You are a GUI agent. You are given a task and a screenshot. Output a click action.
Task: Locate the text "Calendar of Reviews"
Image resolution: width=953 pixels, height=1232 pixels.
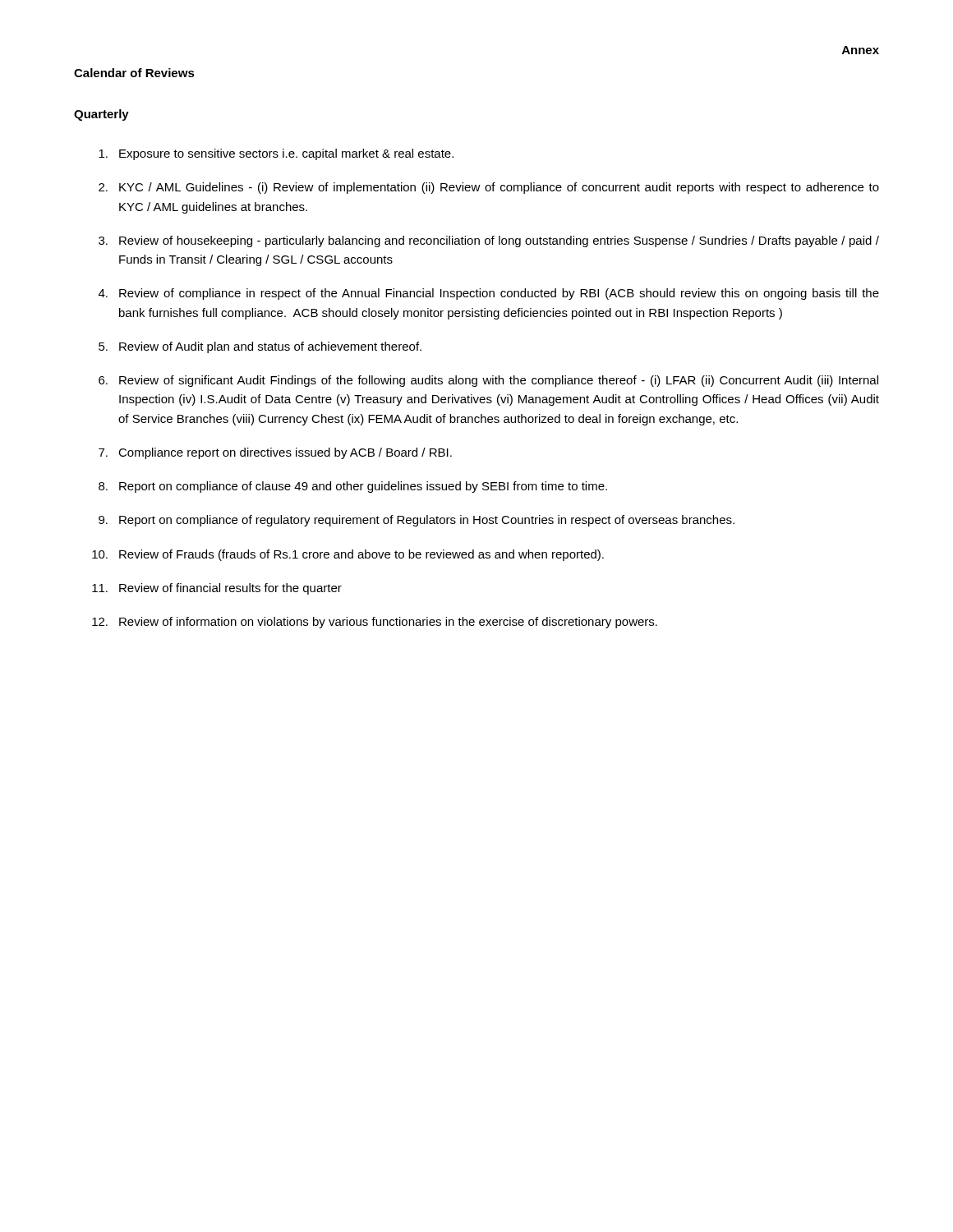tap(134, 73)
